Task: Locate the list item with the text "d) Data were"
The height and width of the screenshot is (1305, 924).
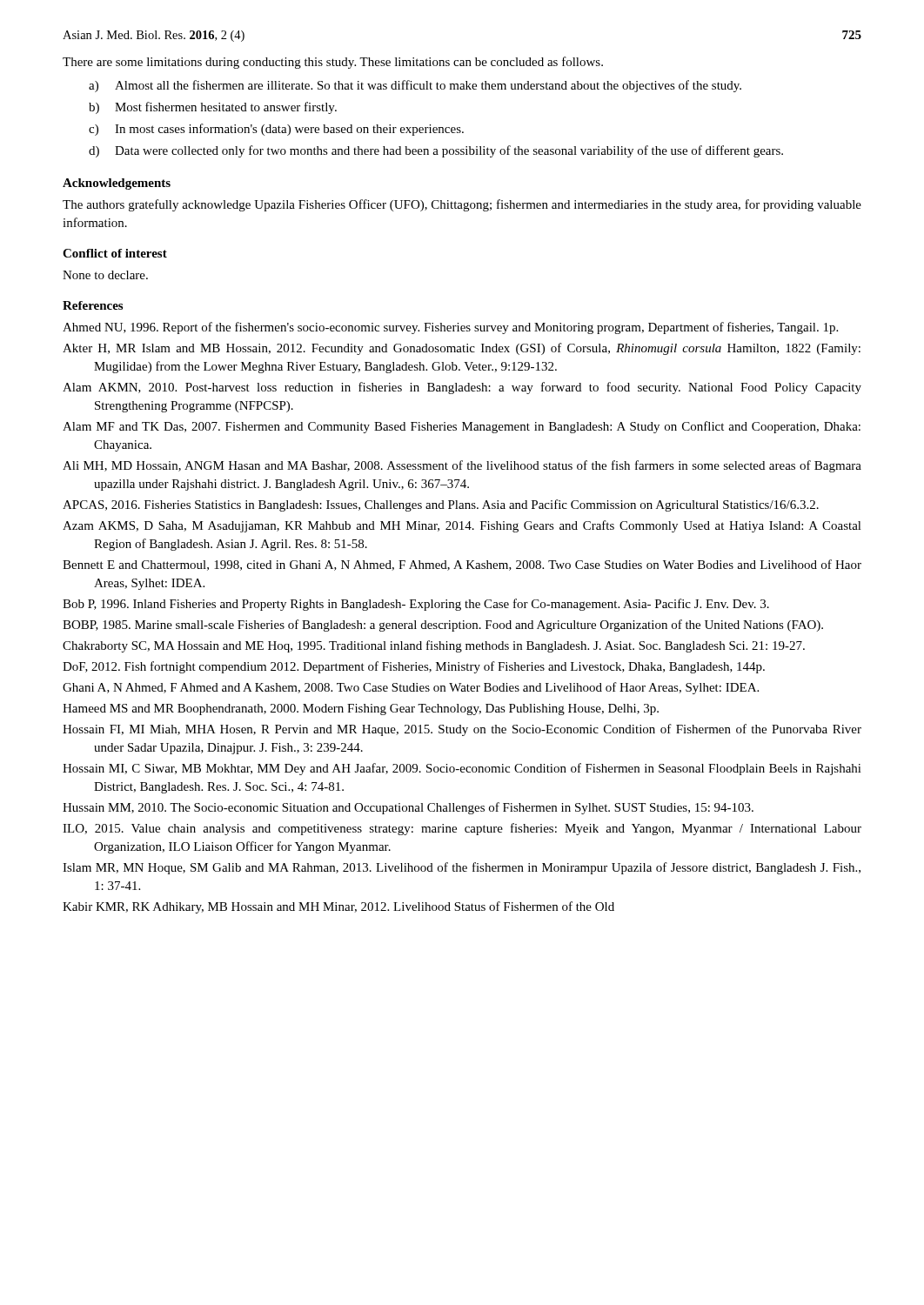Action: coord(462,151)
